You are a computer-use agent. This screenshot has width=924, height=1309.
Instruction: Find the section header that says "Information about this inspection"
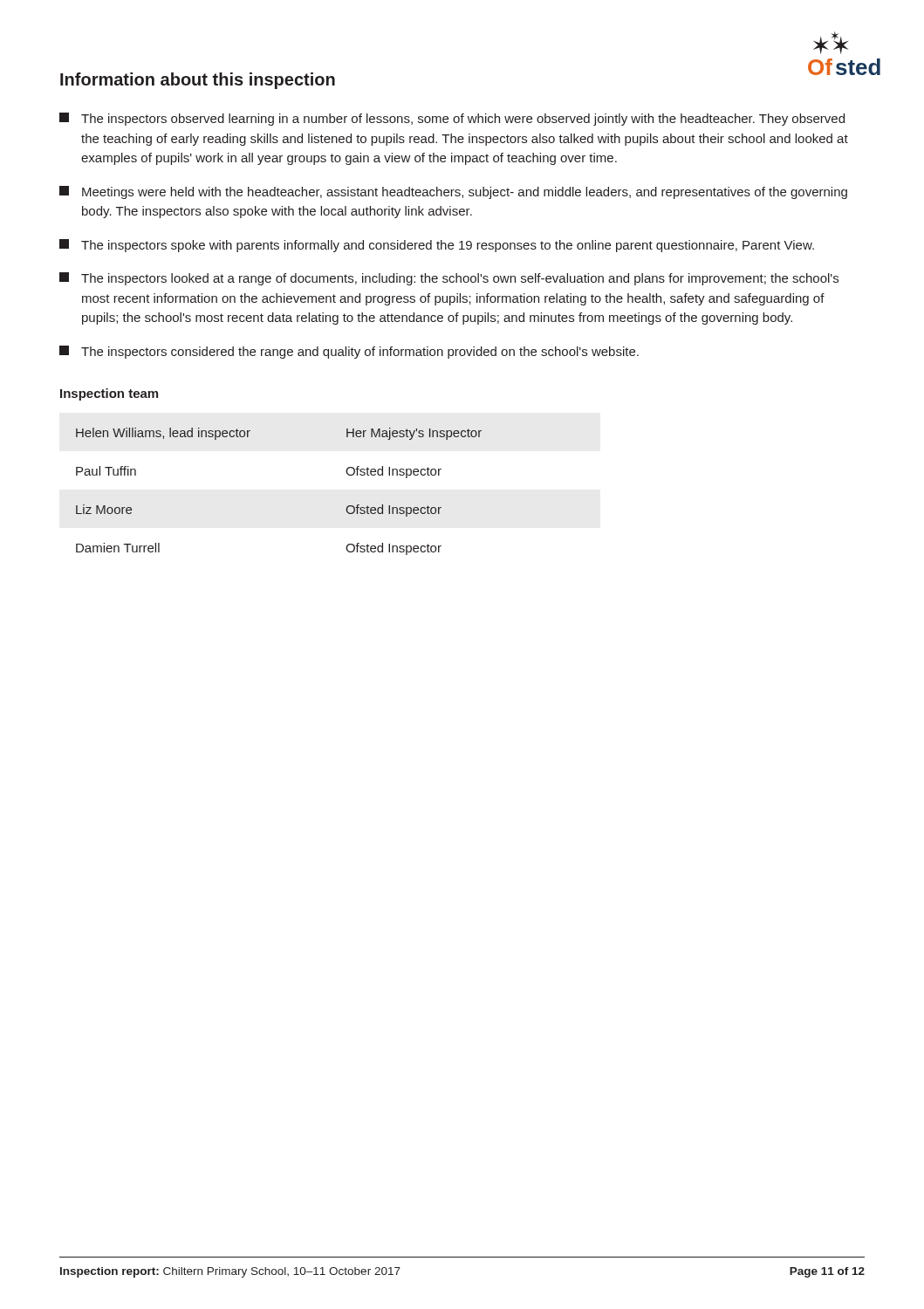(194, 79)
